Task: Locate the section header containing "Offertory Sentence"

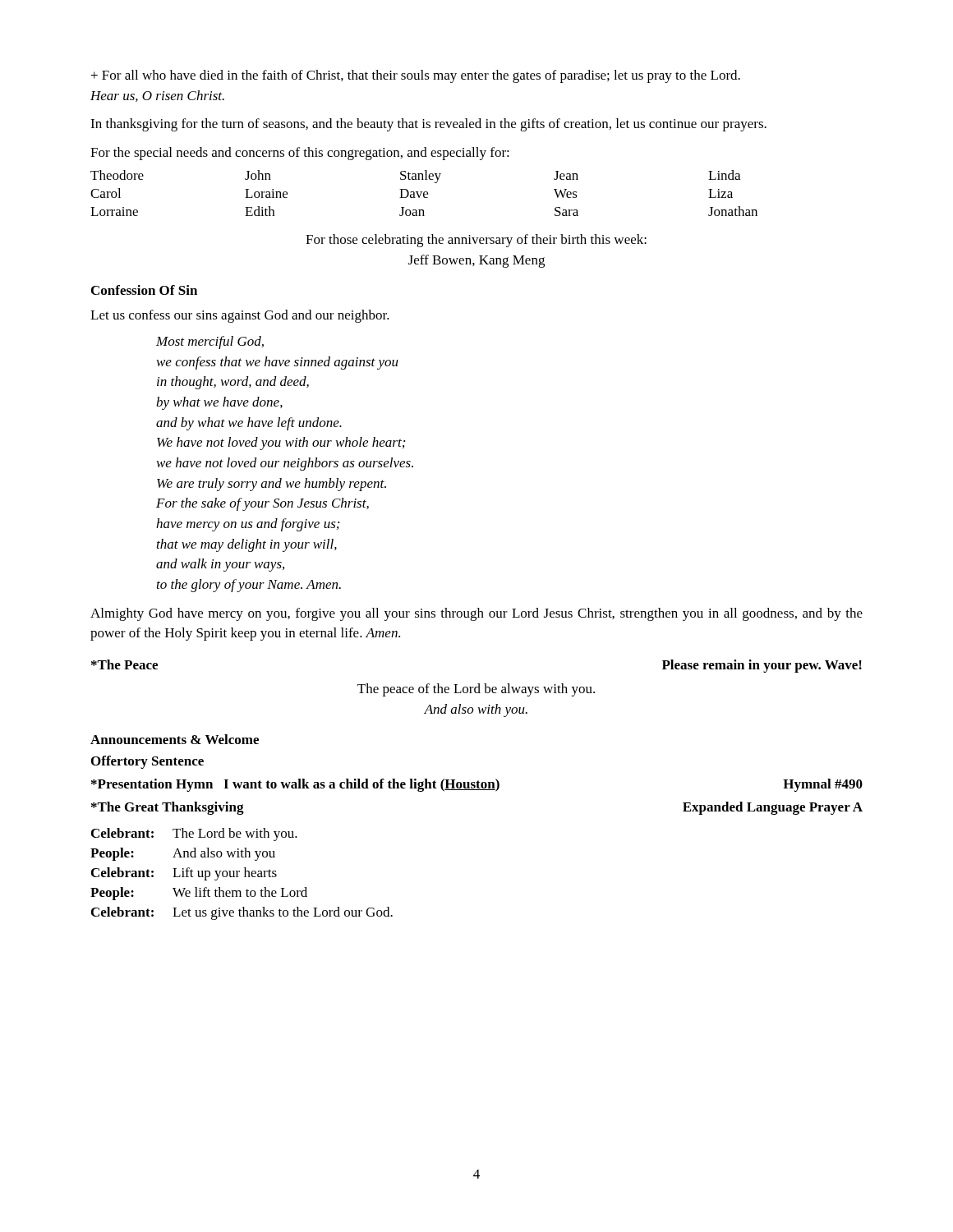Action: 147,761
